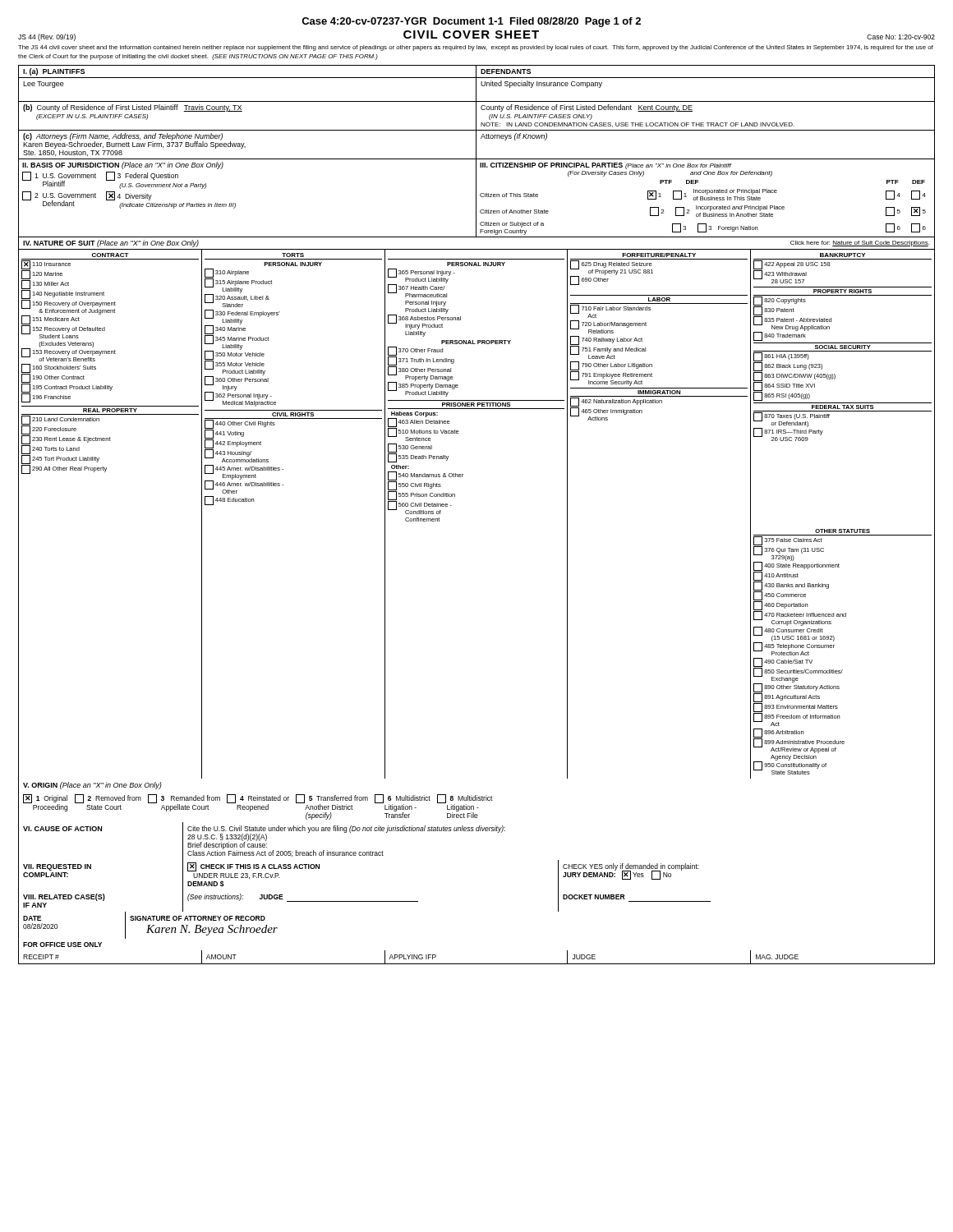Click on the section header with the text "II. BASIS OF JURISDICTION (Place"
The height and width of the screenshot is (1232, 953).
pos(123,165)
